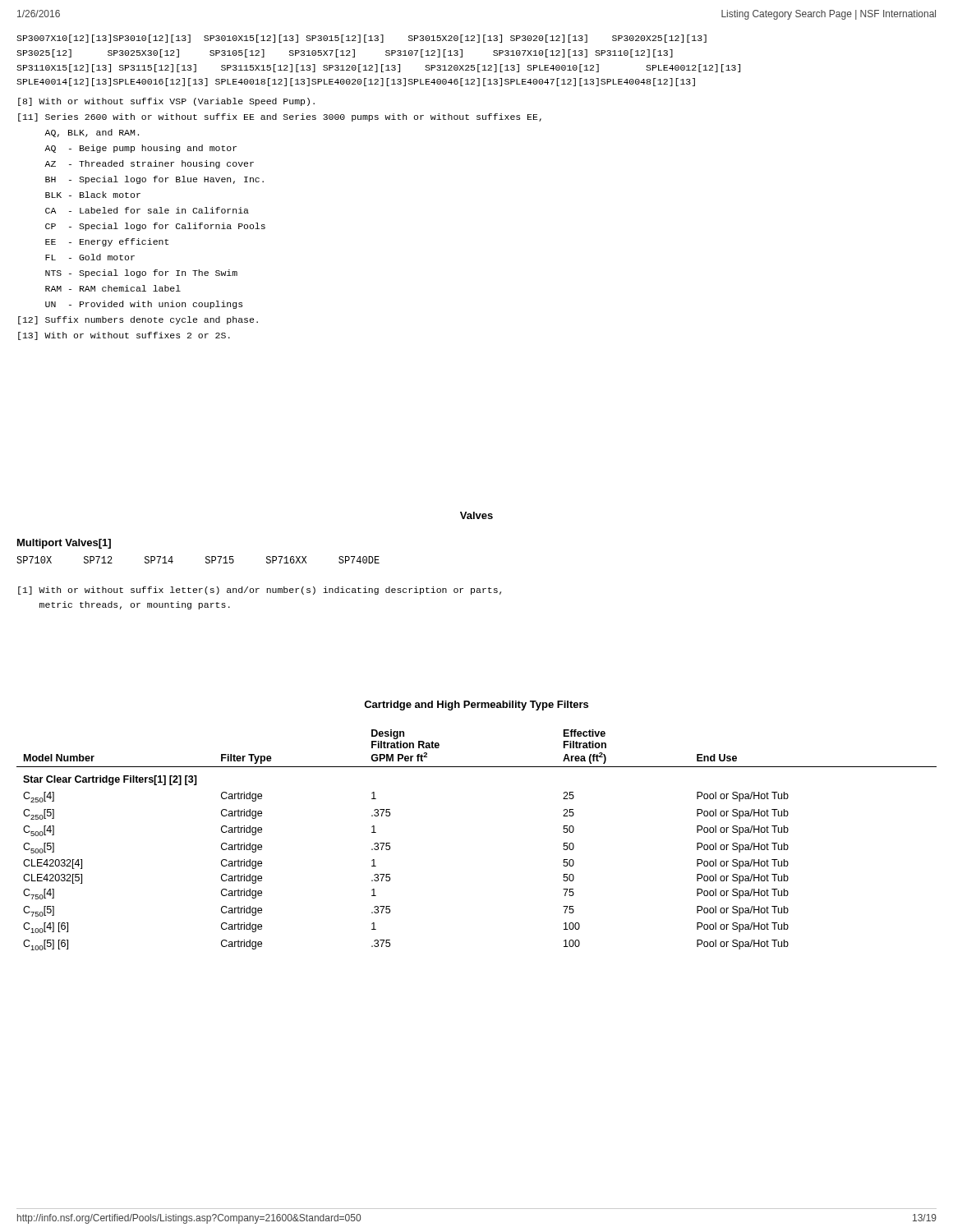Navigate to the element starting "Multiport Valves[1] SP710X SP712"
The image size is (953, 1232).
click(x=64, y=544)
